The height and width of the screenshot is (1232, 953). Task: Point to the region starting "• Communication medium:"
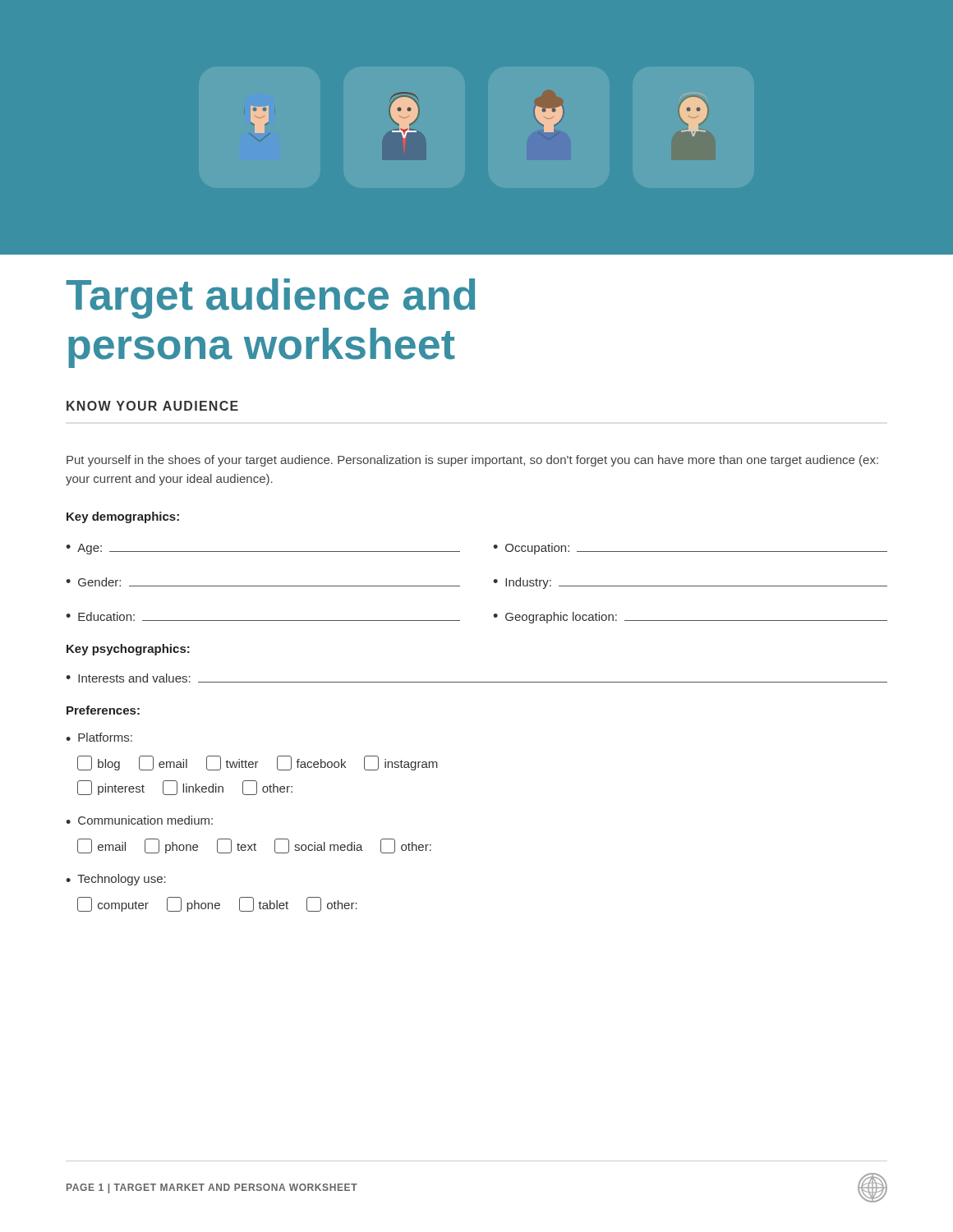tap(249, 833)
